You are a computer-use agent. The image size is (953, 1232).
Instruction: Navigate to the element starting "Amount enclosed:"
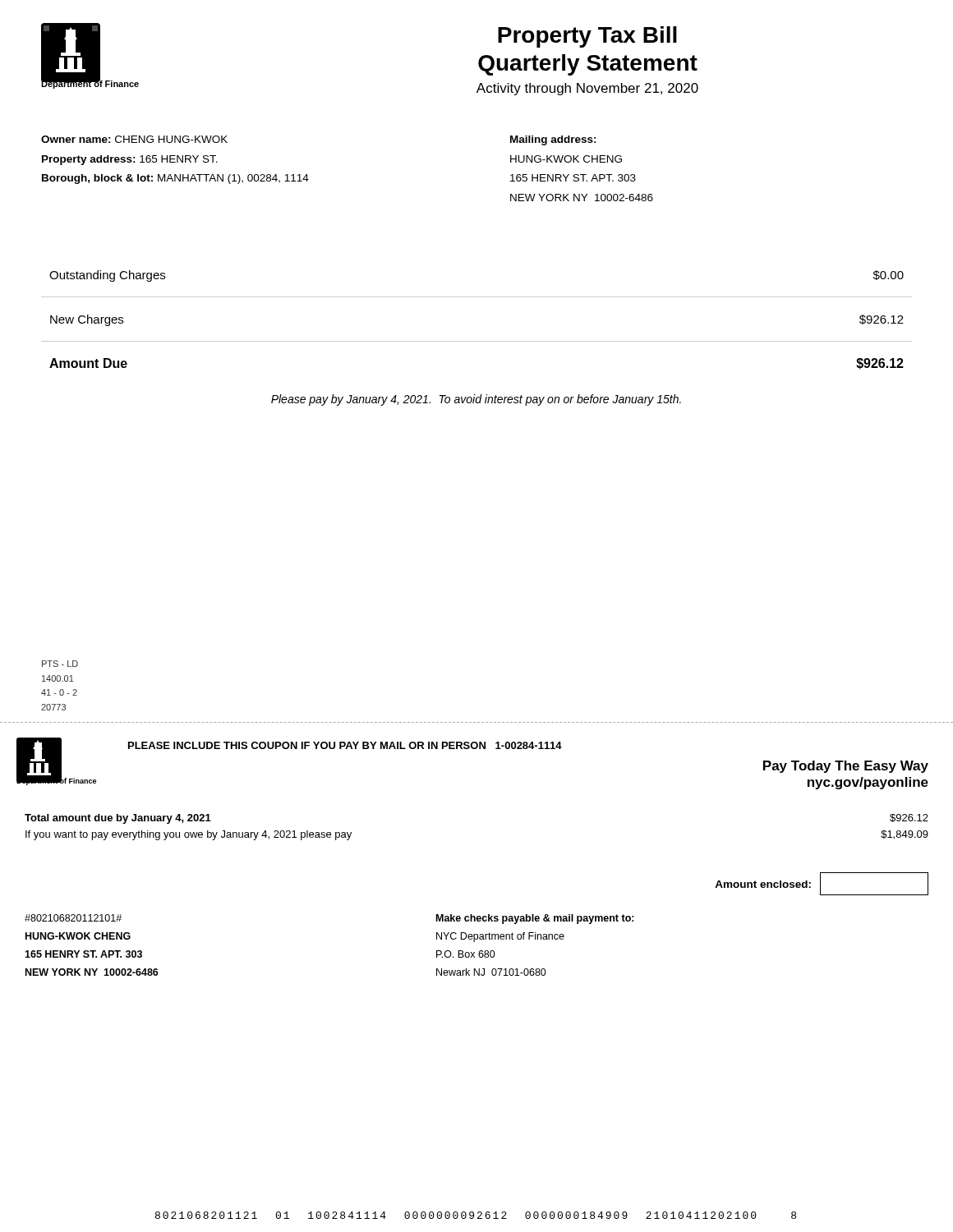[822, 884]
